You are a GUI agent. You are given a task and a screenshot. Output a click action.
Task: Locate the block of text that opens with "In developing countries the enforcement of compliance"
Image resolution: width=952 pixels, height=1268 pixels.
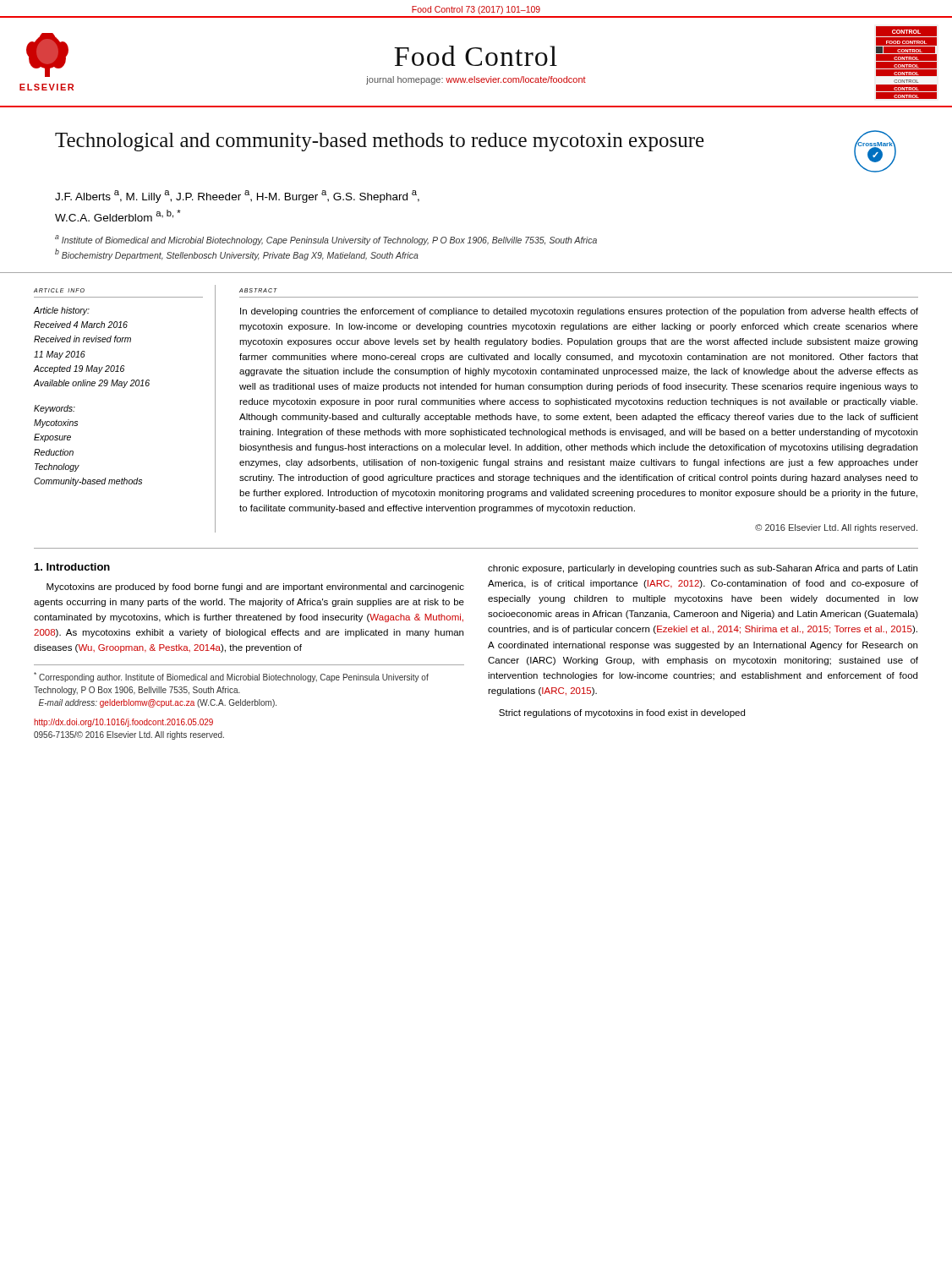[579, 409]
